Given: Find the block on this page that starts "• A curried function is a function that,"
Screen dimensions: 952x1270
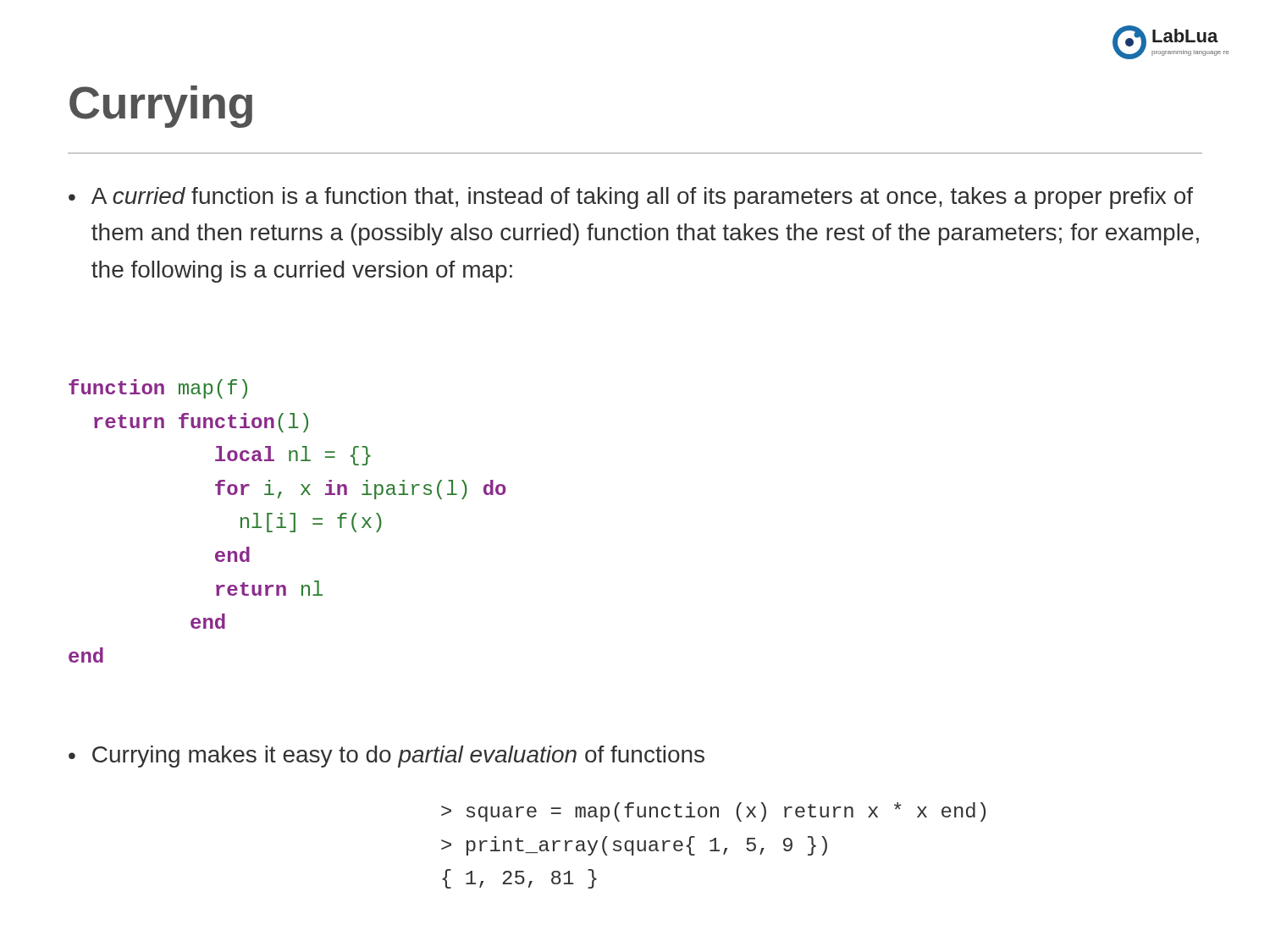Looking at the screenshot, I should pyautogui.click(x=635, y=233).
